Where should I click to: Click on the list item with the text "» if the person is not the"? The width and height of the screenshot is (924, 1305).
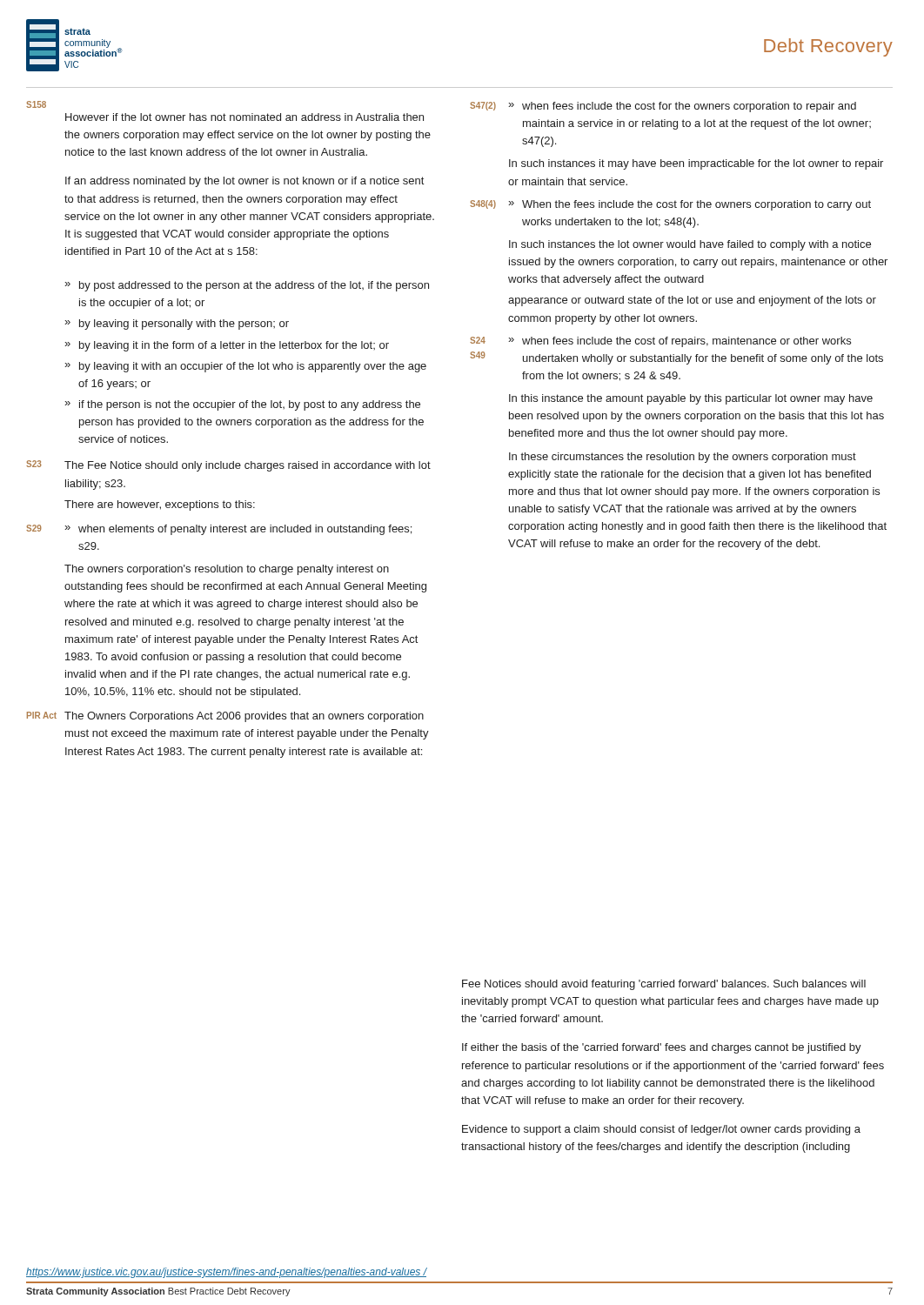click(250, 422)
